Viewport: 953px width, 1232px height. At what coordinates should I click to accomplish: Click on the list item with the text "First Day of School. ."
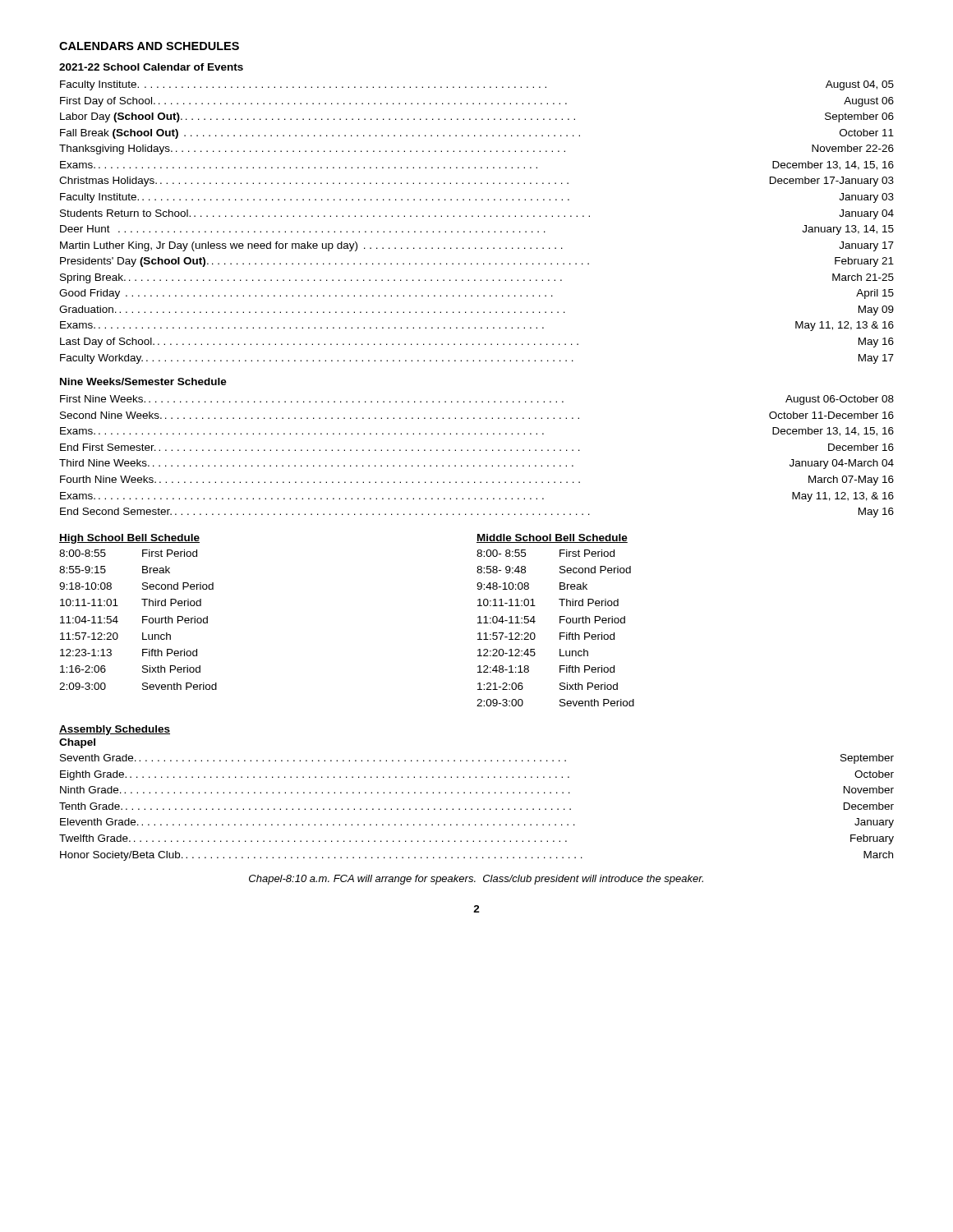476,100
